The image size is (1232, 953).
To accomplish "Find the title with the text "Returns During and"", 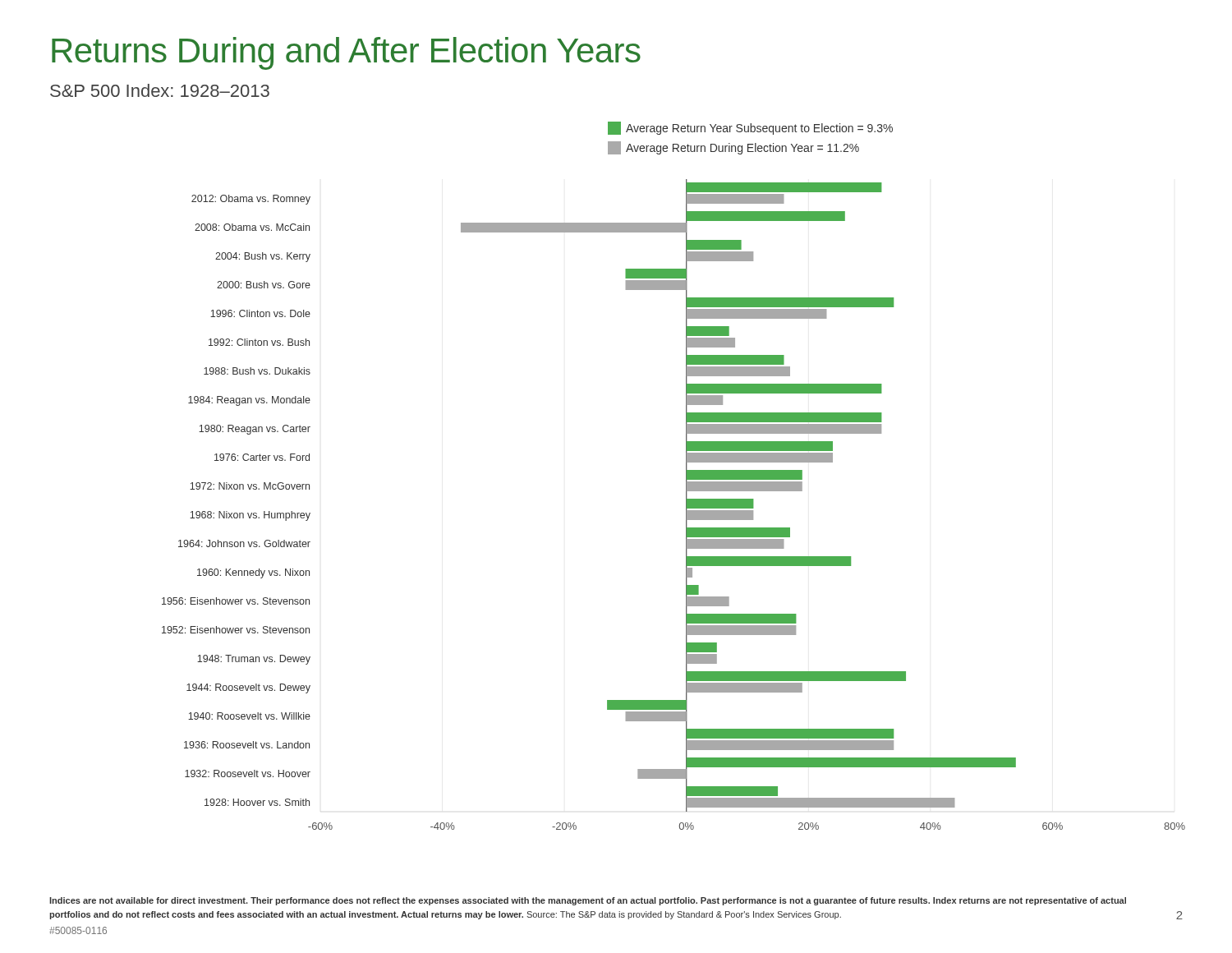I will [x=345, y=51].
